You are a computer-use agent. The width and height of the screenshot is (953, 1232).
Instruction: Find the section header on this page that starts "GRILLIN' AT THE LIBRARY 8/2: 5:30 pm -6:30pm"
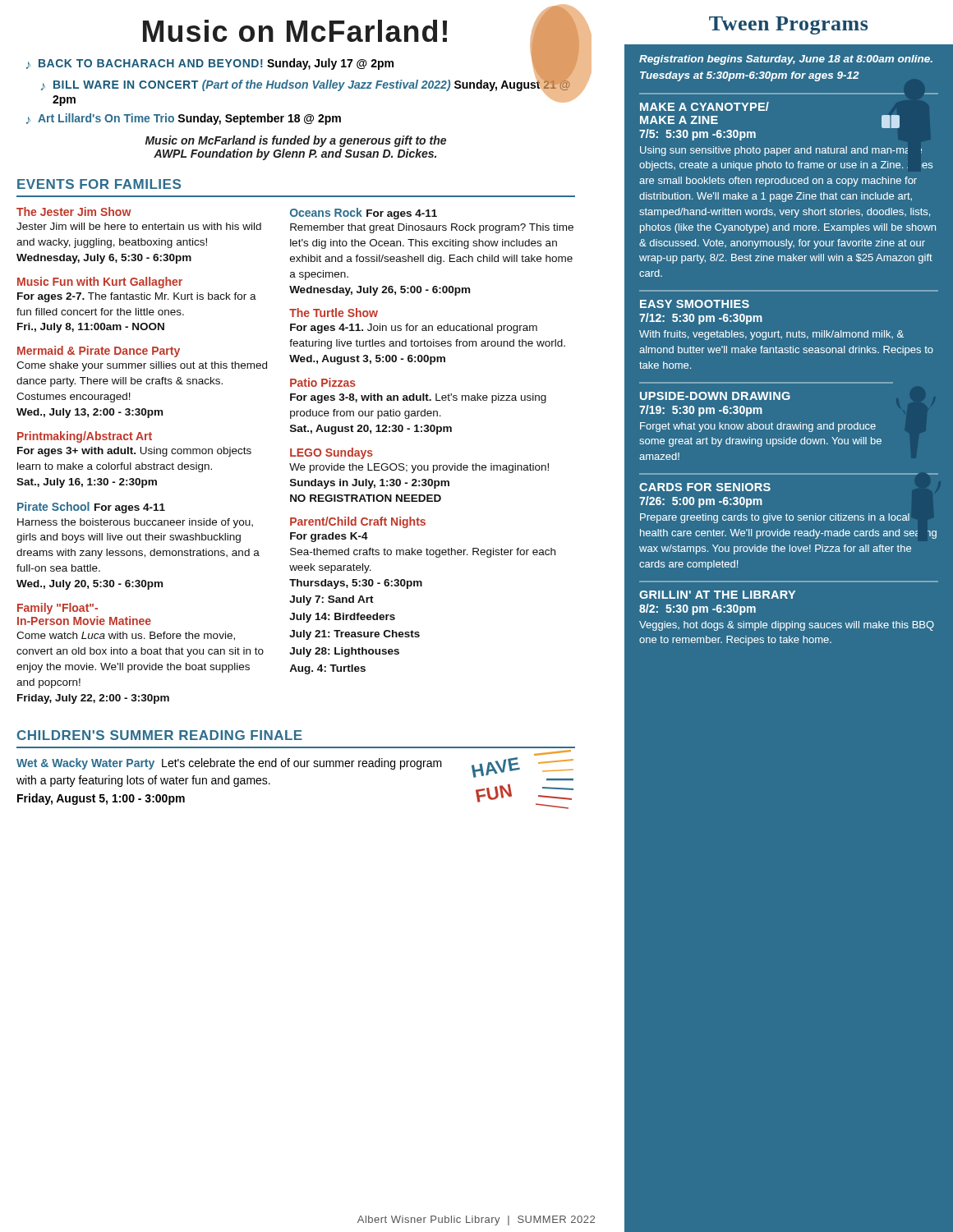click(789, 614)
